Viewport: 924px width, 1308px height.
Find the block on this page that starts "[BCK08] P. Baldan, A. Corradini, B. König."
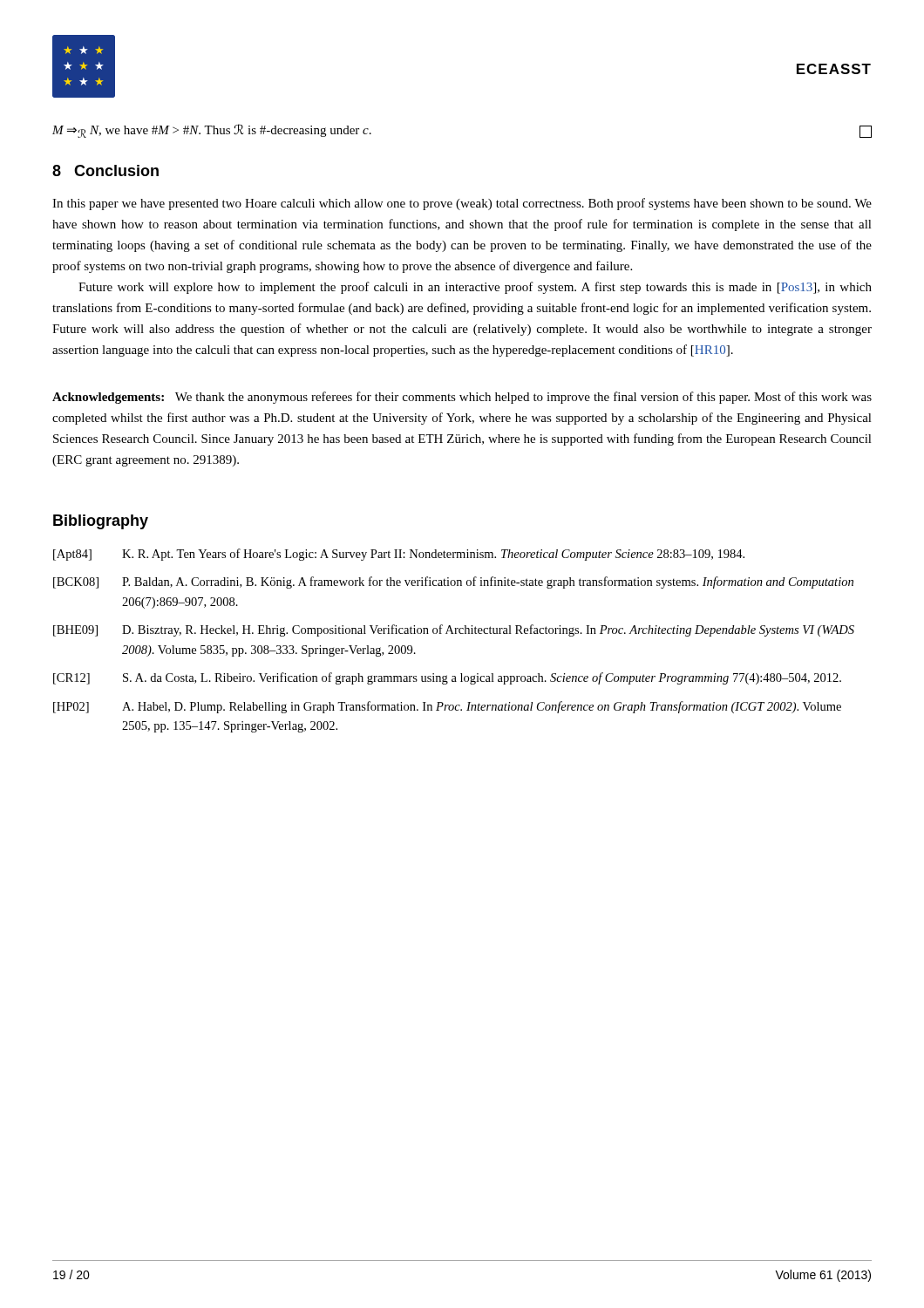tap(462, 592)
